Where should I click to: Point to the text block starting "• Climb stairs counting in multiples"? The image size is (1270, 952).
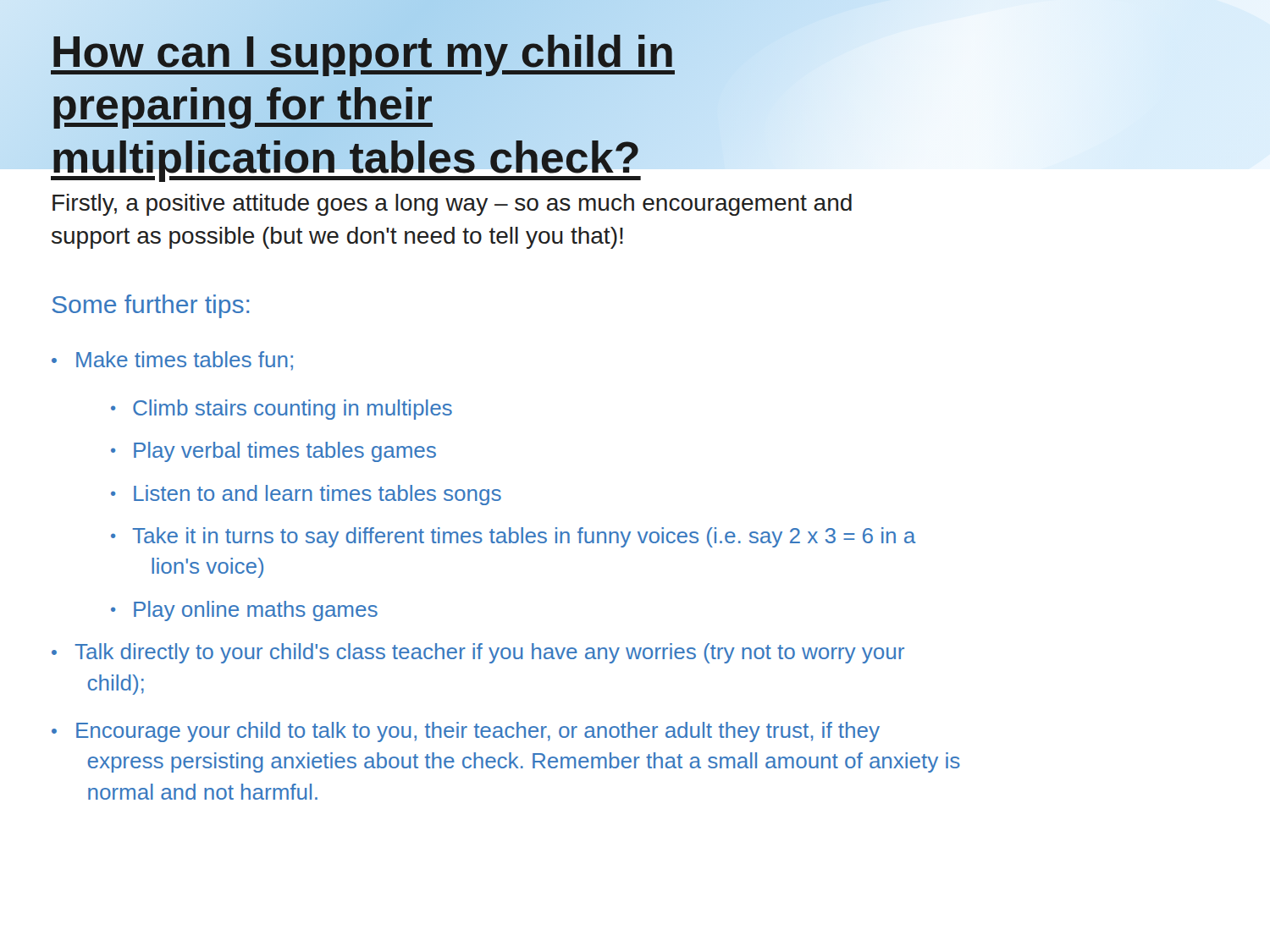pyautogui.click(x=282, y=410)
